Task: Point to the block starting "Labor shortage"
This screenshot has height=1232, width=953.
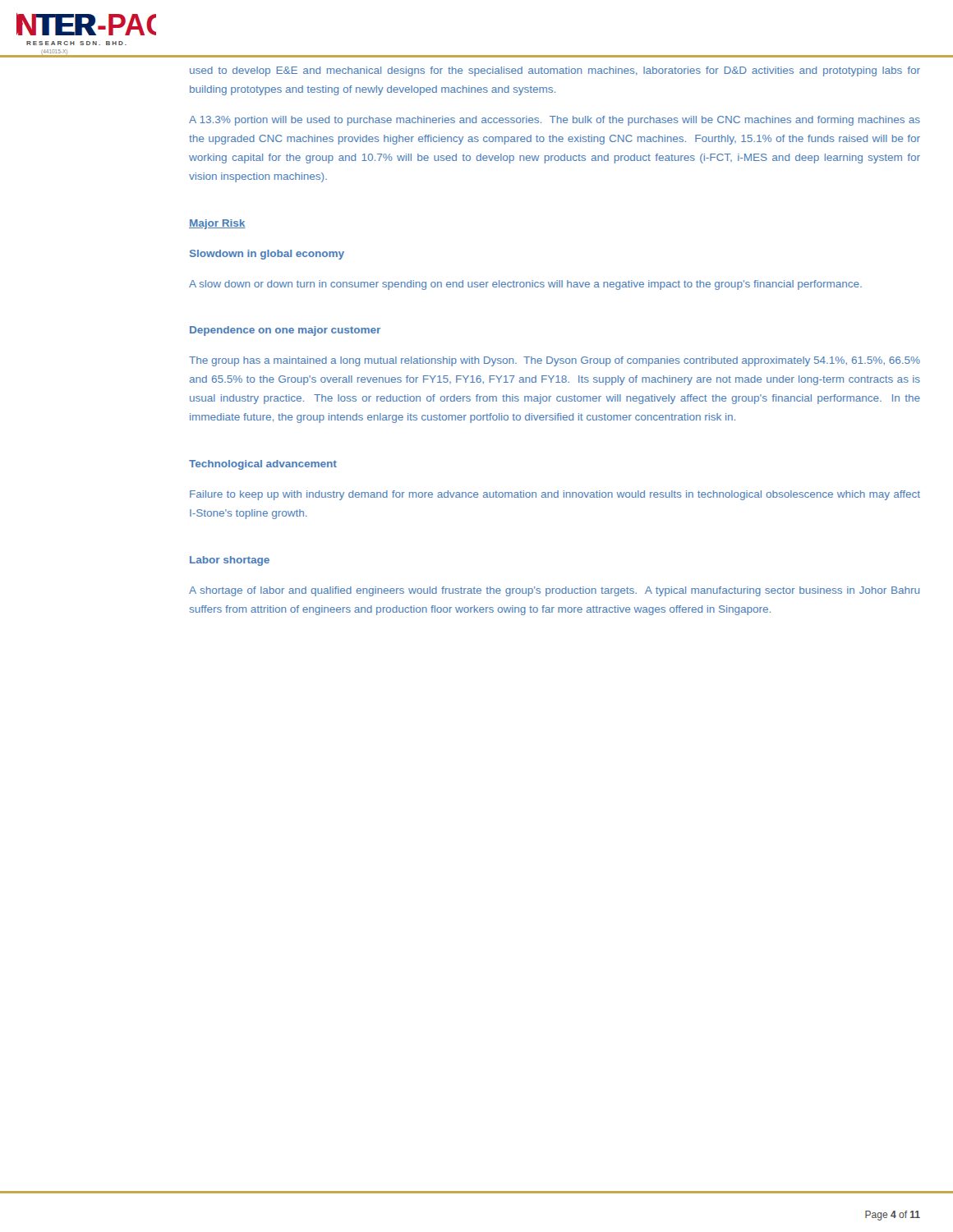Action: pos(230,561)
